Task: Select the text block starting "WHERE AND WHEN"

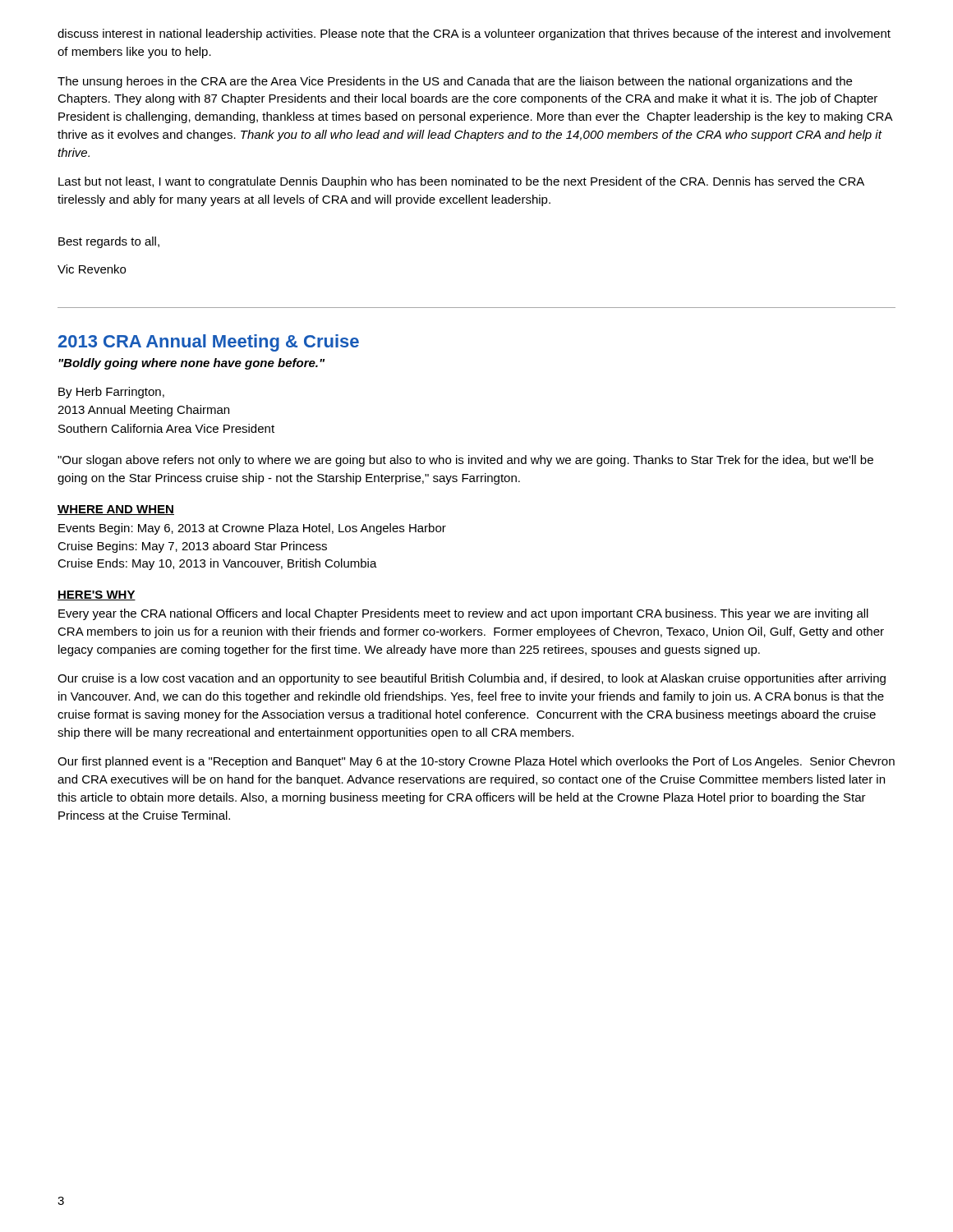Action: 116,509
